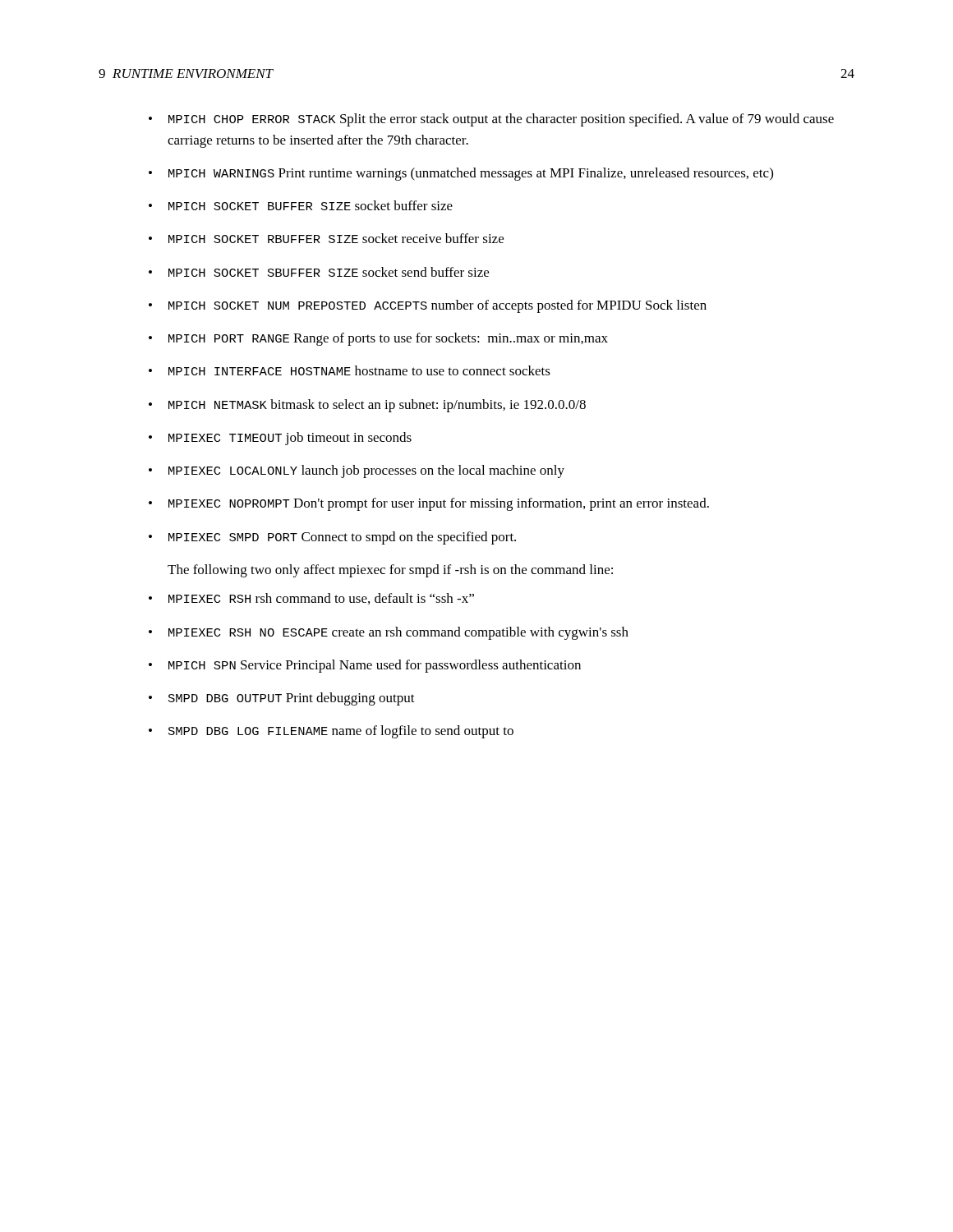953x1232 pixels.
Task: Select the region starting "SMPD DBG LOG"
Action: [x=341, y=731]
